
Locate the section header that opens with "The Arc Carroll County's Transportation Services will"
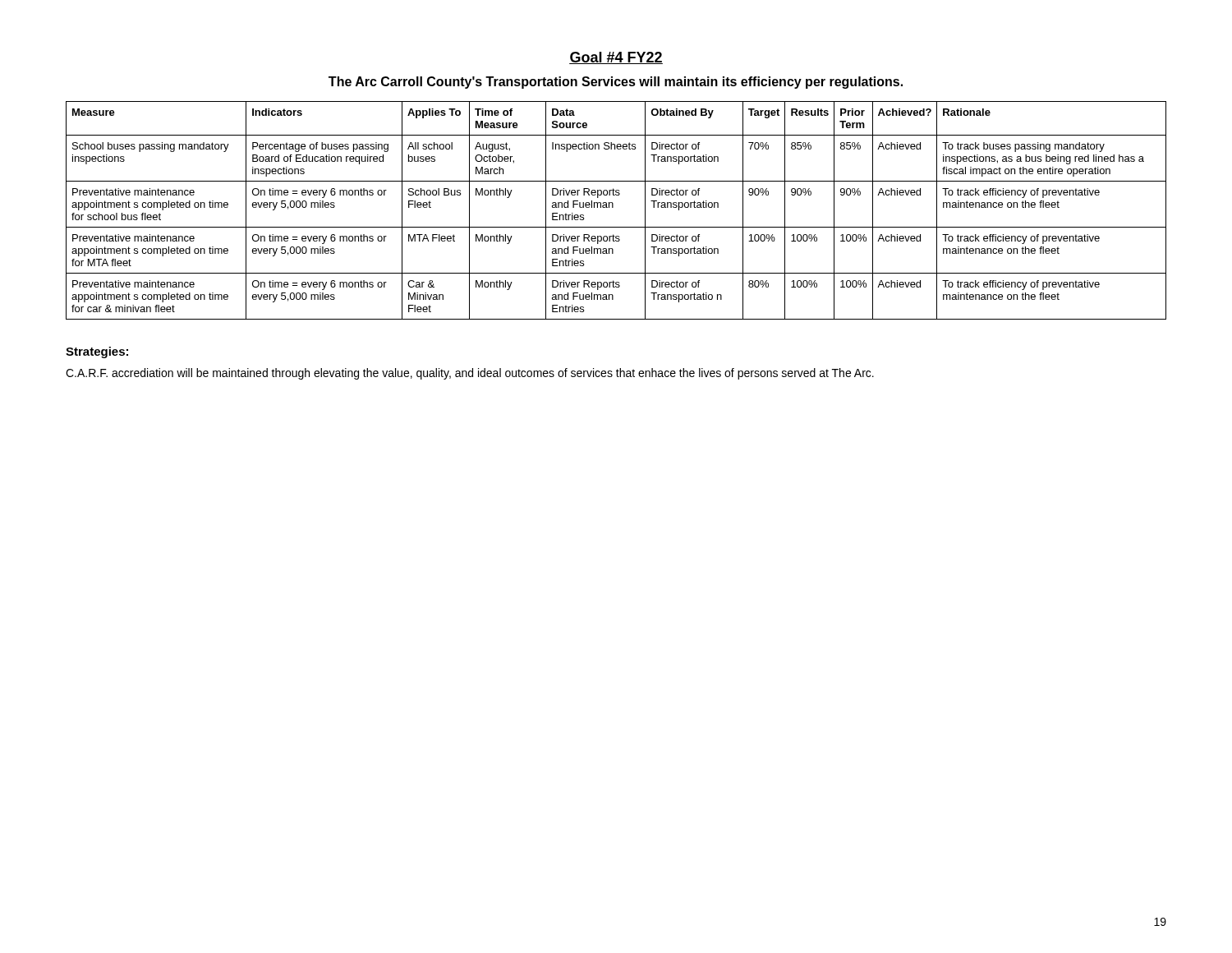point(616,82)
